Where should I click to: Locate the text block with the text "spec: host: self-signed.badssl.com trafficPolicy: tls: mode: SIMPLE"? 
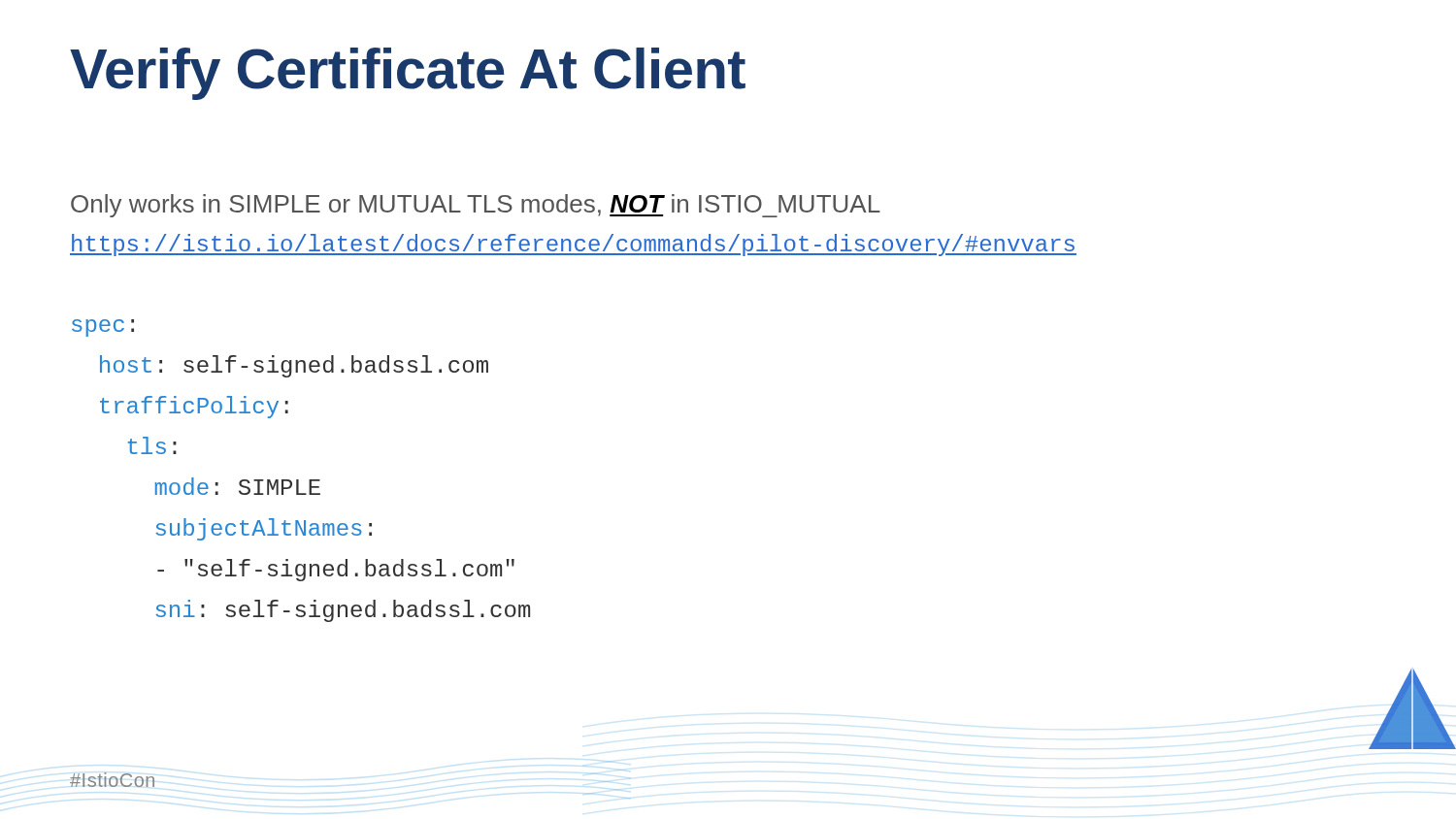click(301, 468)
